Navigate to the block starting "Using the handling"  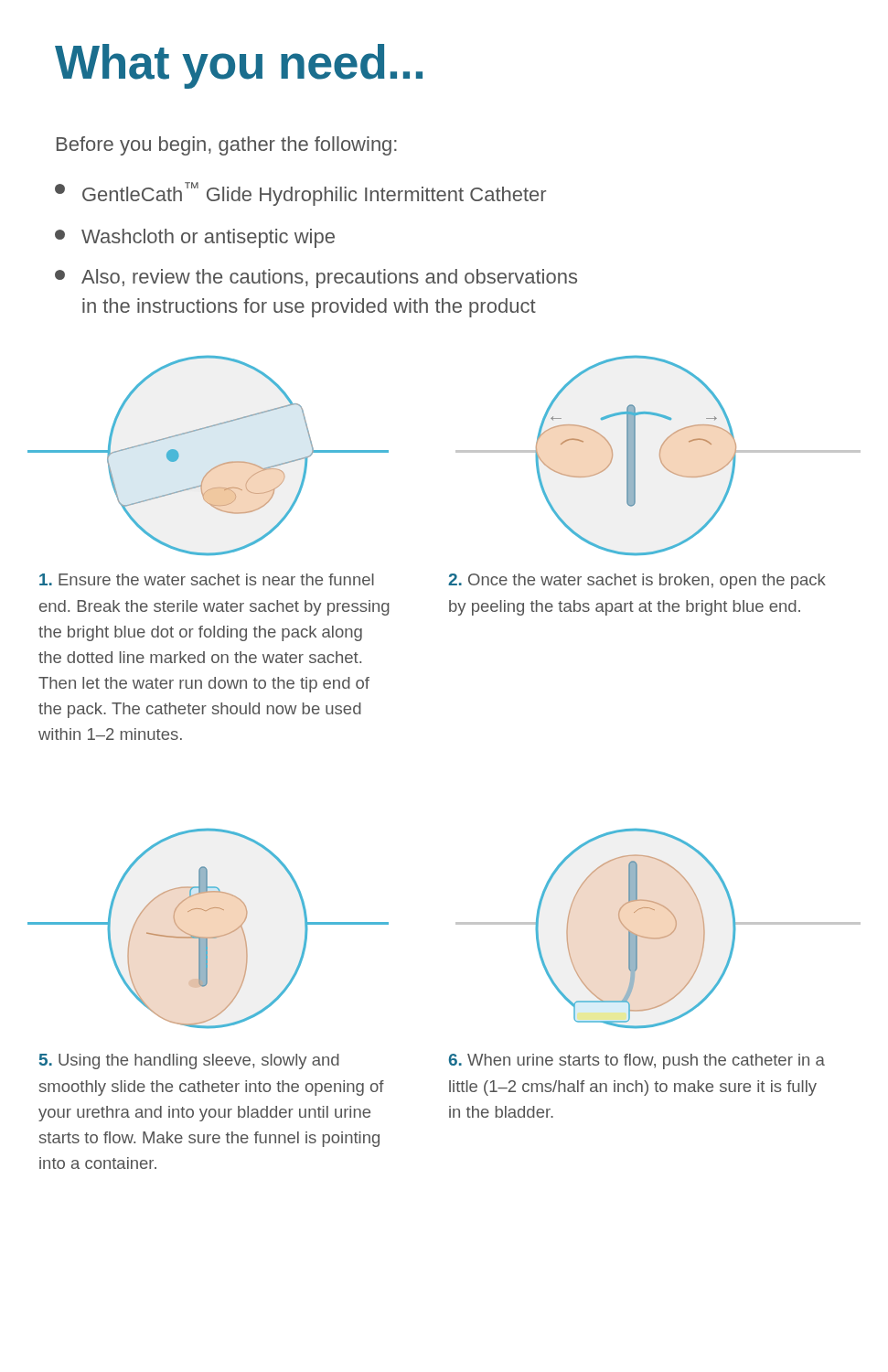point(211,1111)
